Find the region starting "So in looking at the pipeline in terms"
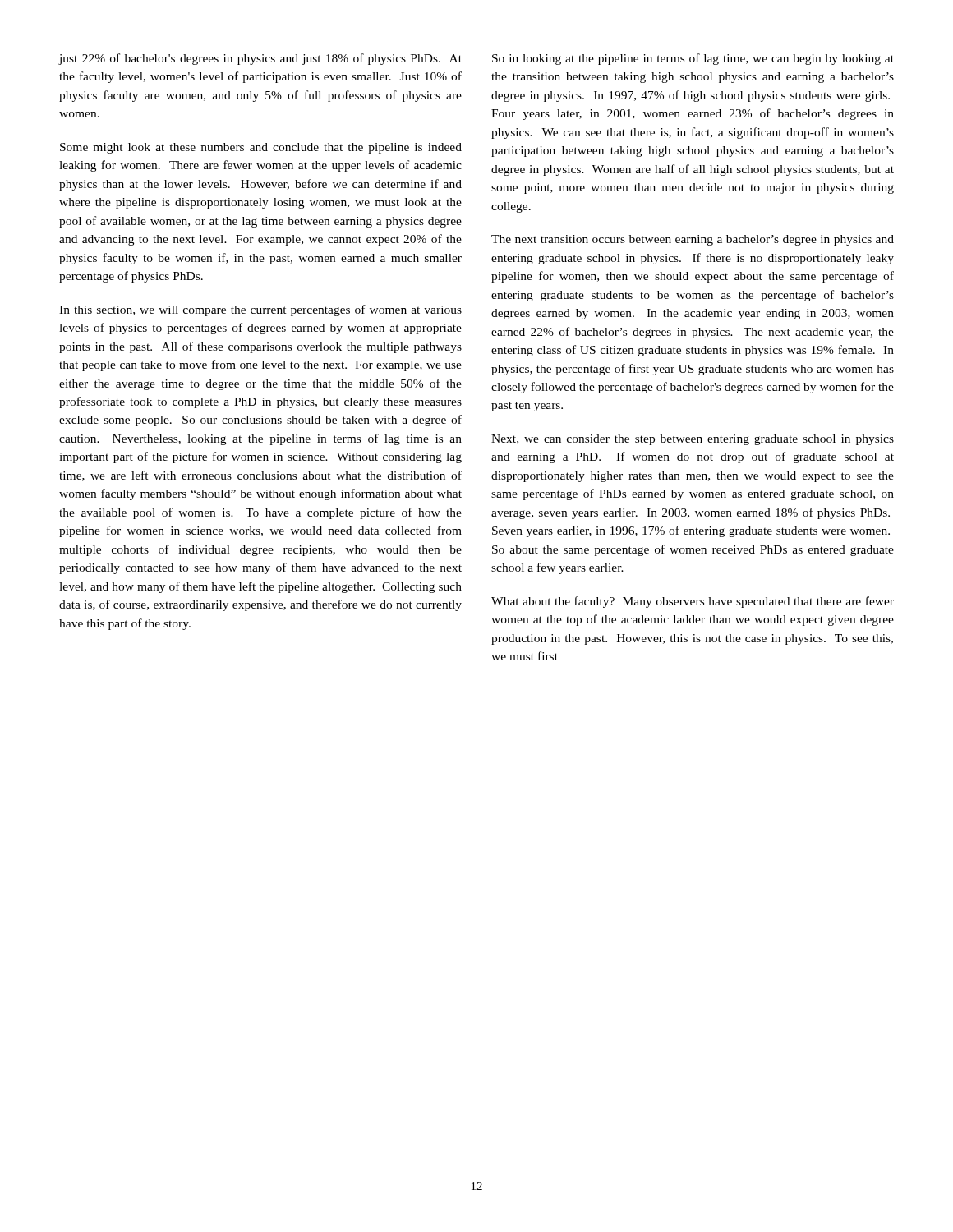The width and height of the screenshot is (953, 1232). [693, 132]
